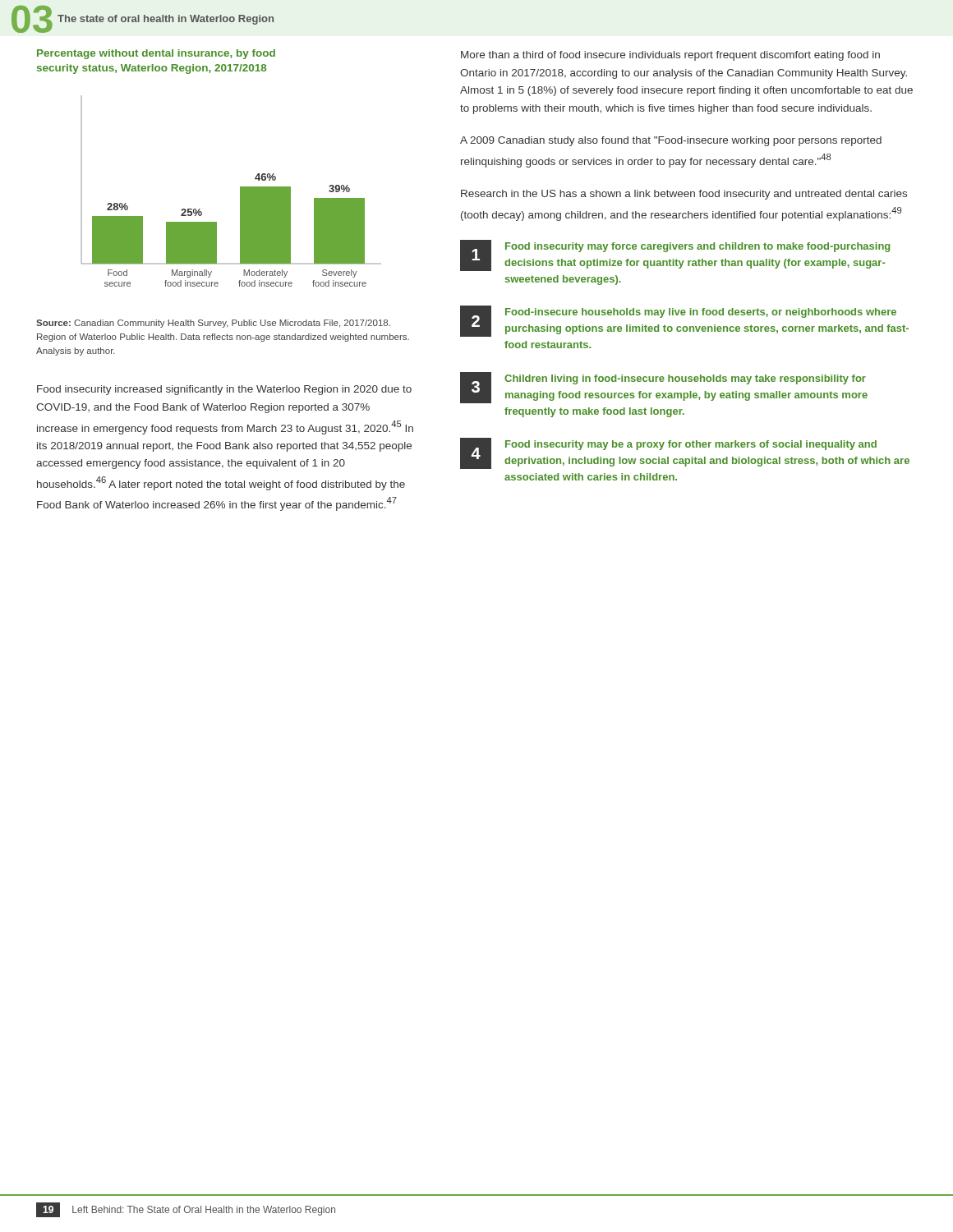Screen dimensions: 1232x953
Task: Find the list item with the text "3 Children living in food-insecure households may take"
Action: (688, 395)
